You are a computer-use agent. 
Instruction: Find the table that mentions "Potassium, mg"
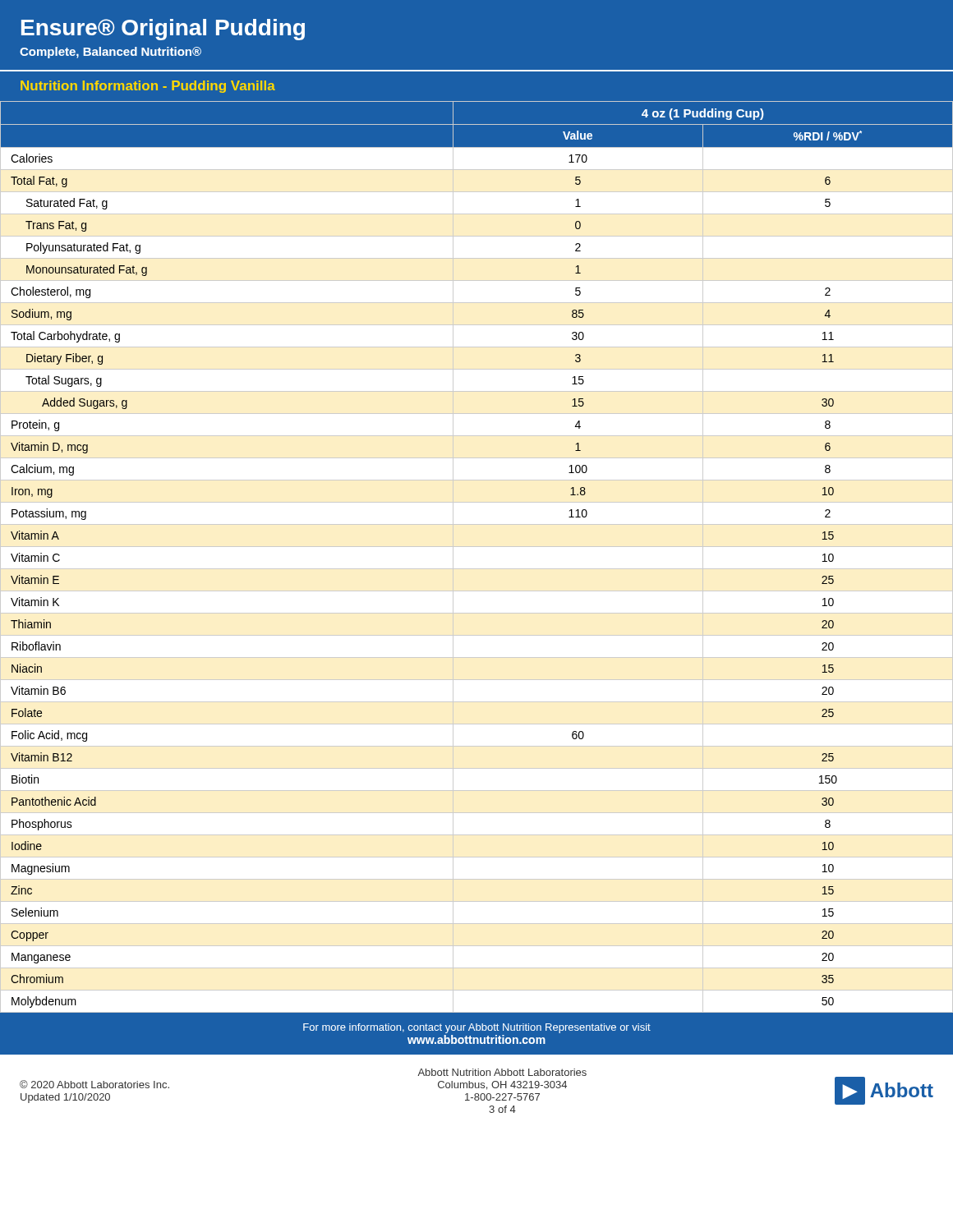476,557
